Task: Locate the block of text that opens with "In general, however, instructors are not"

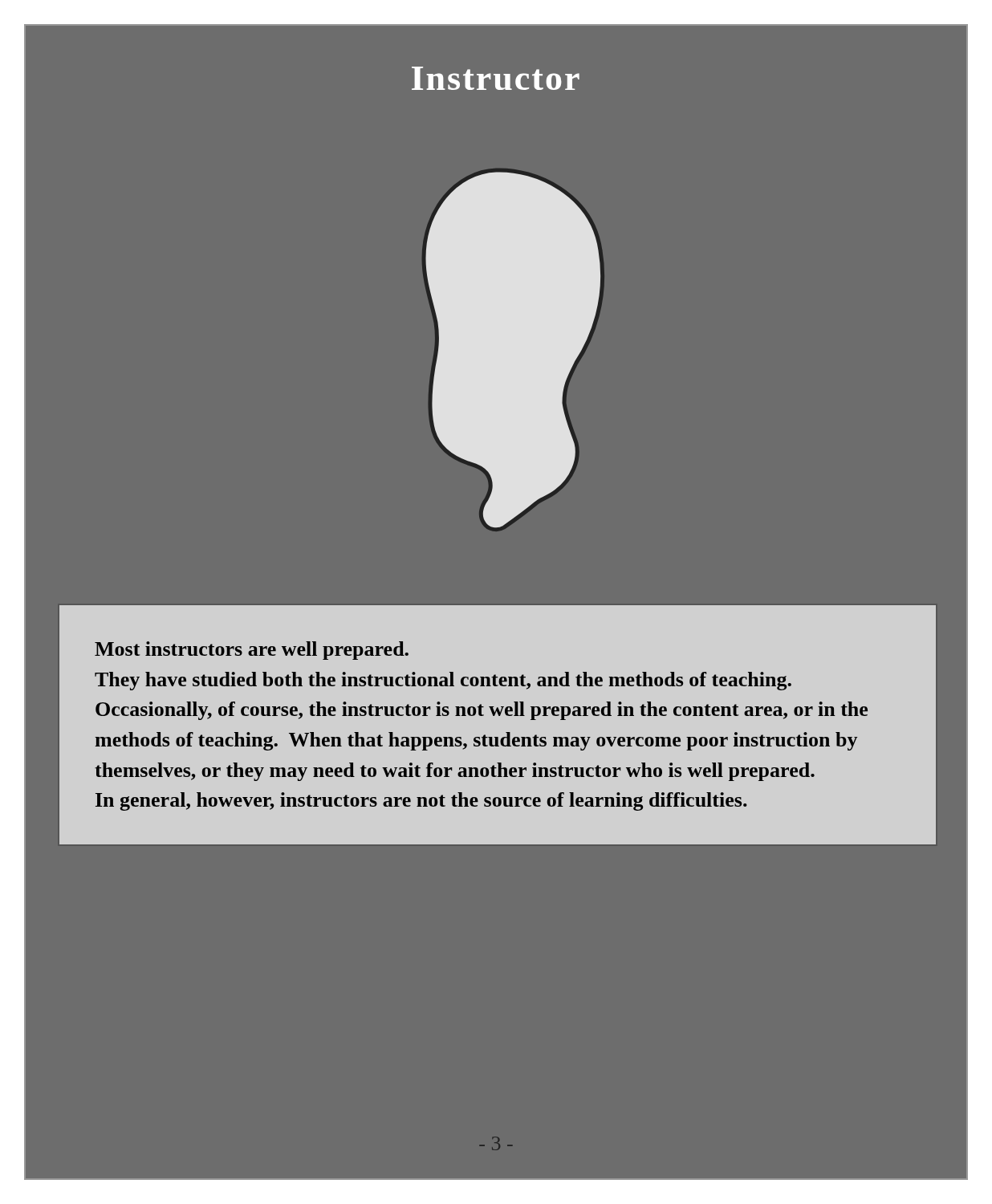Action: point(498,800)
